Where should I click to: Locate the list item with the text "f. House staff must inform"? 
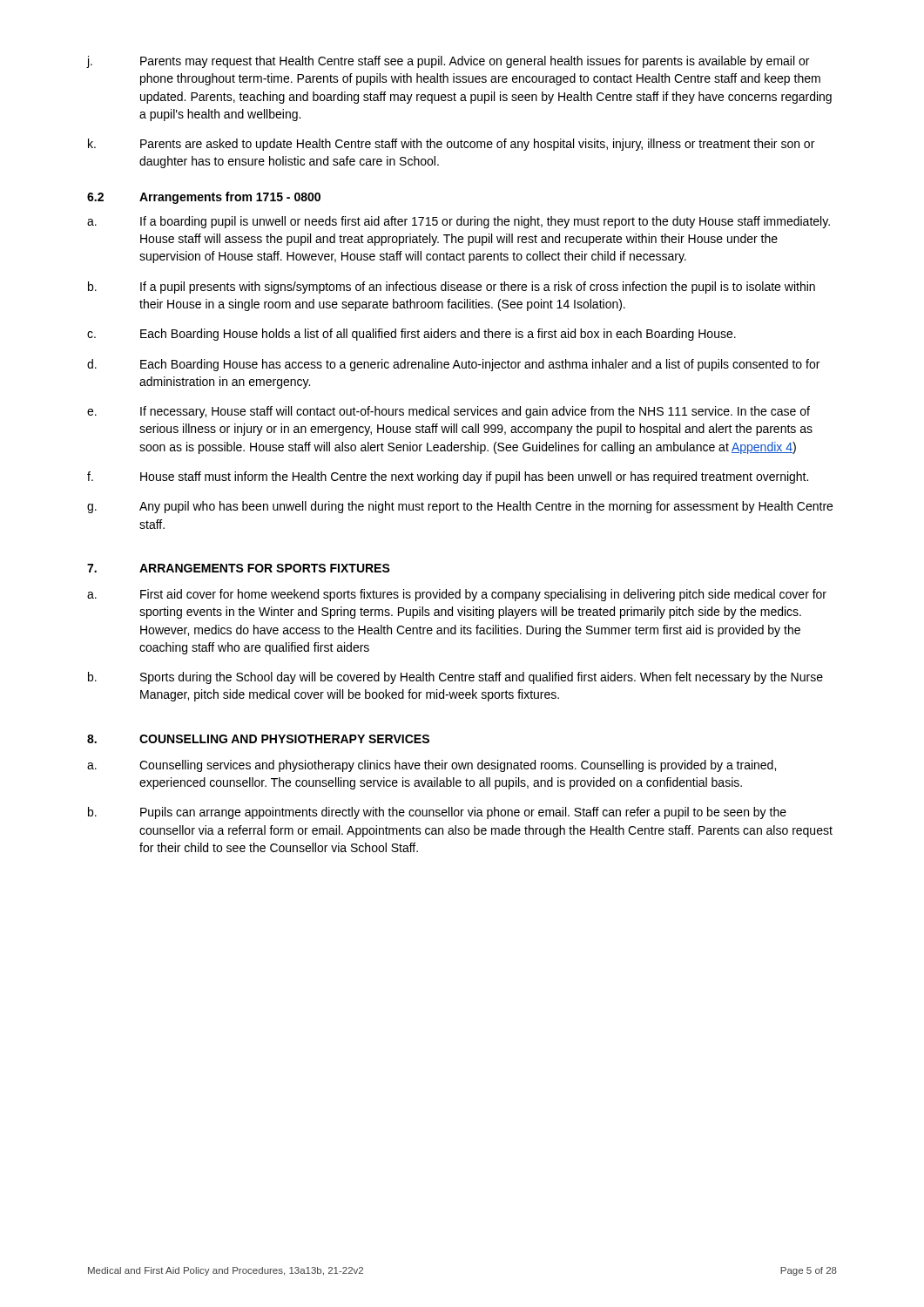click(x=462, y=477)
